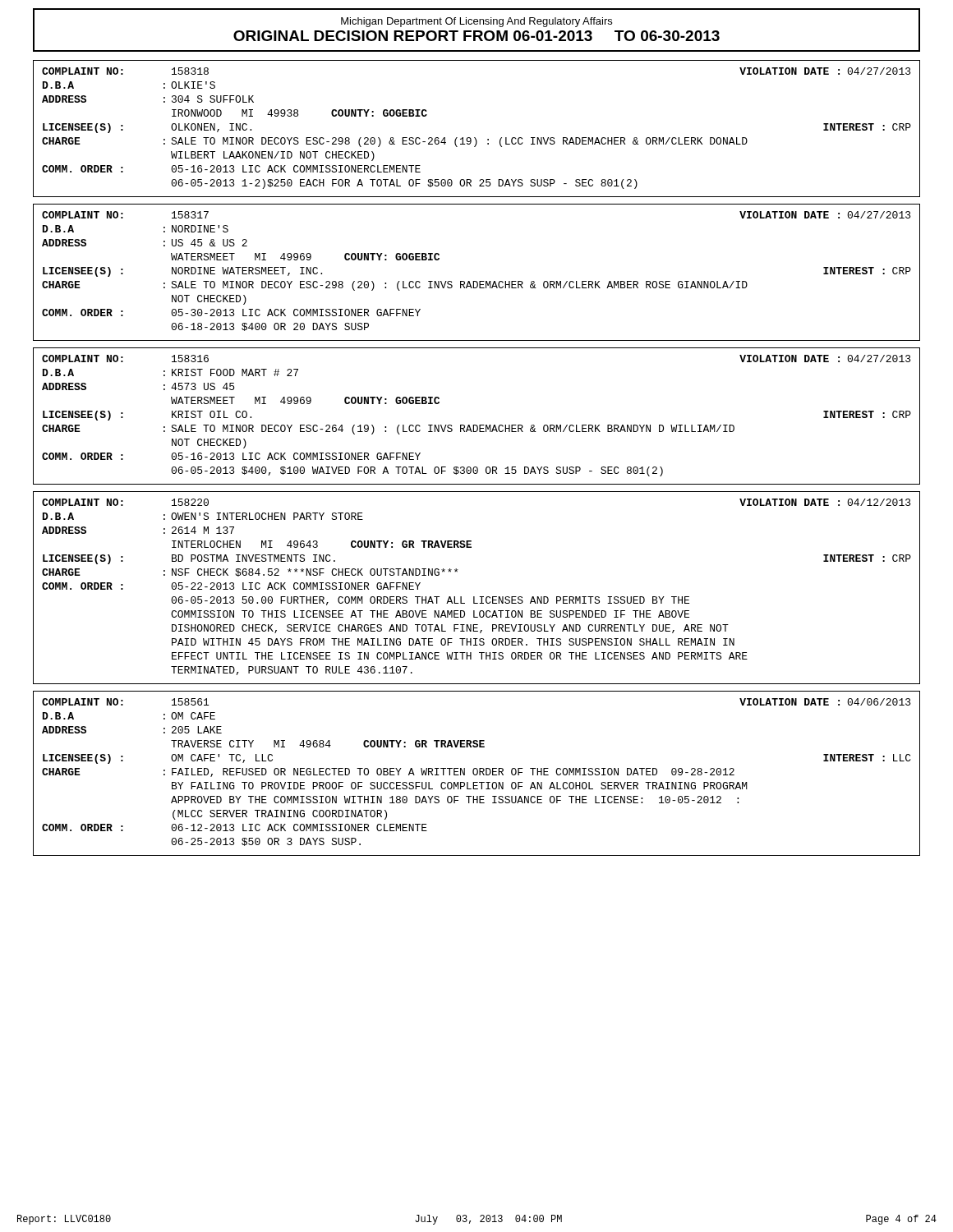Select the table that reads "COMPLAINT NO: 158561 VIOLATION DATE"
The height and width of the screenshot is (1232, 953).
point(476,773)
